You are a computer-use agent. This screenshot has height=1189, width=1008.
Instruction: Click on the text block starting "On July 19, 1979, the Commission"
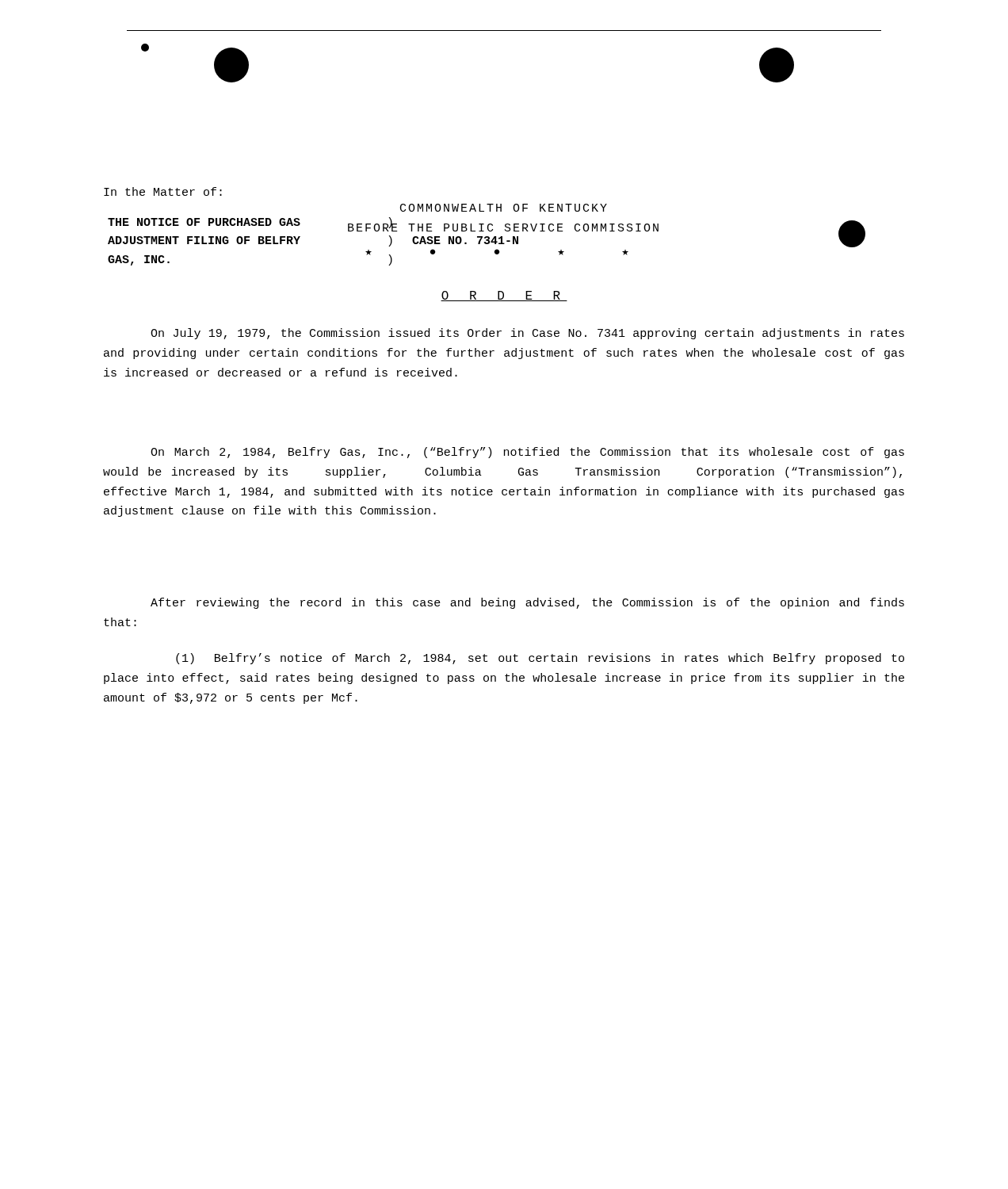click(x=504, y=354)
